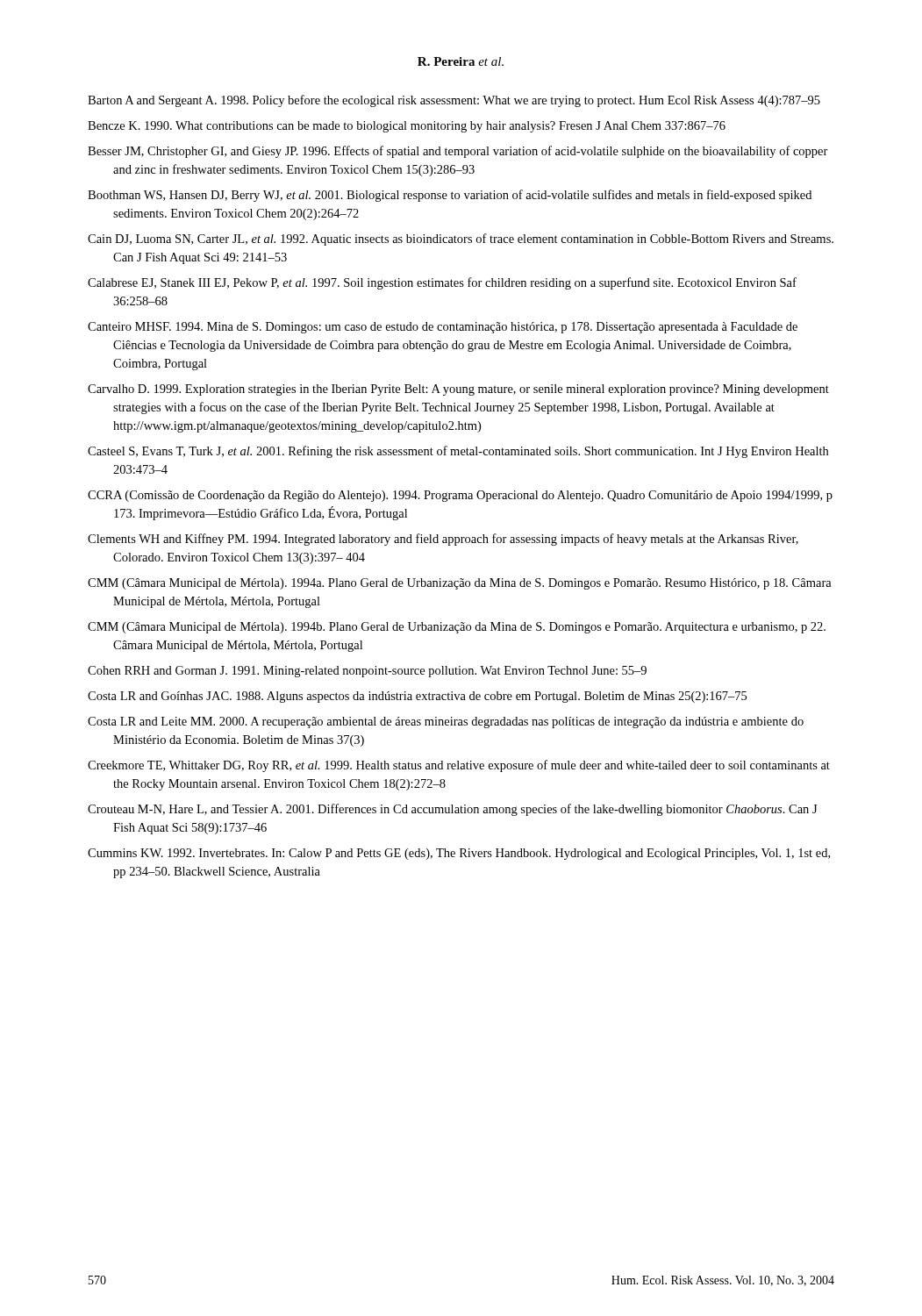Find the list item with the text "Canteiro MHSF. 1994. Mina de S. Domingos:"
922x1316 pixels.
[443, 345]
